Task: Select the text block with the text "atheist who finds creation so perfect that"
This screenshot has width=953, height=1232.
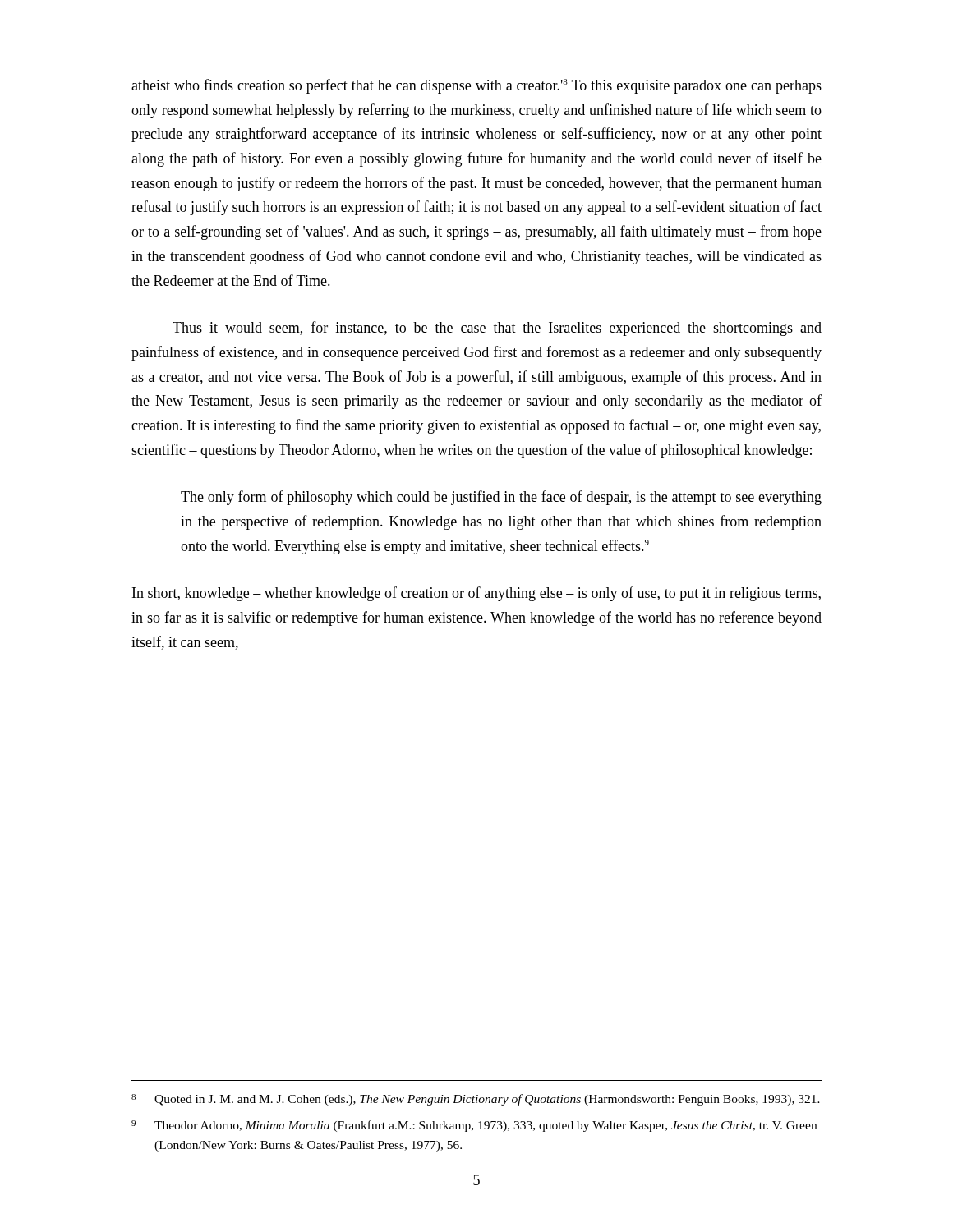Action: (476, 183)
